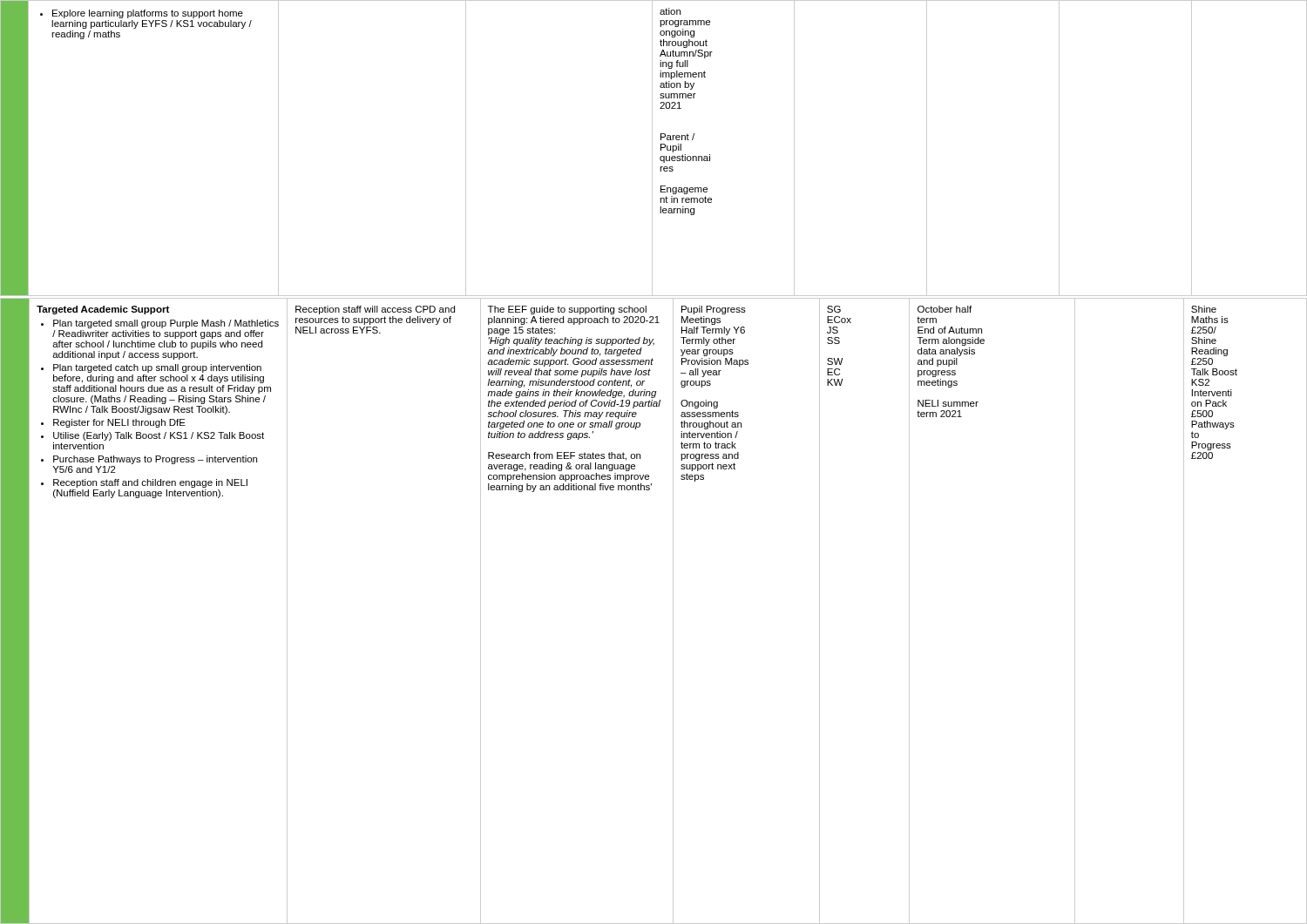This screenshot has height=924, width=1307.
Task: Select the table that reads "Explore learning platforms to support"
Action: [654, 148]
